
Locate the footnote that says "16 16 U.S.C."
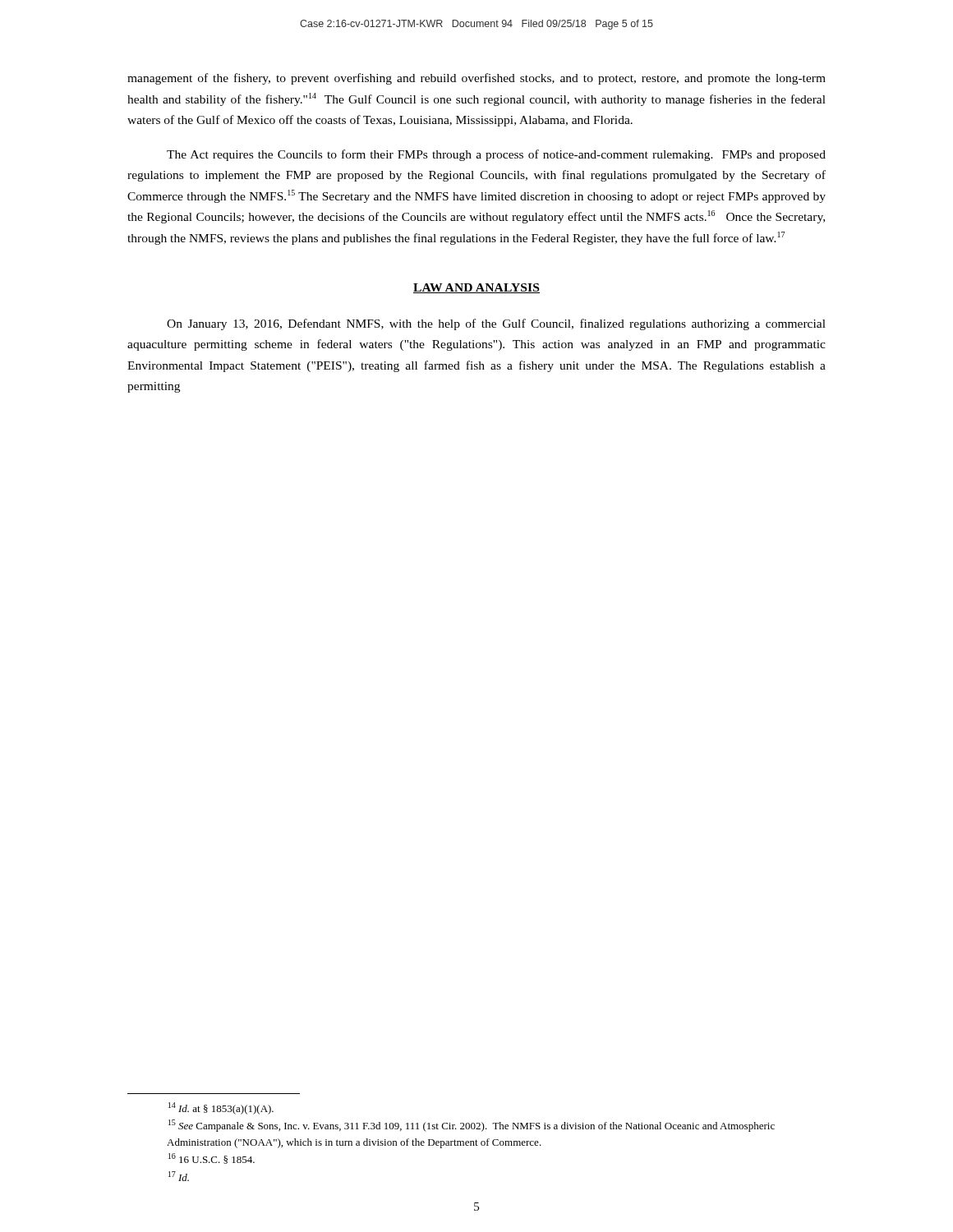[x=212, y=1158]
